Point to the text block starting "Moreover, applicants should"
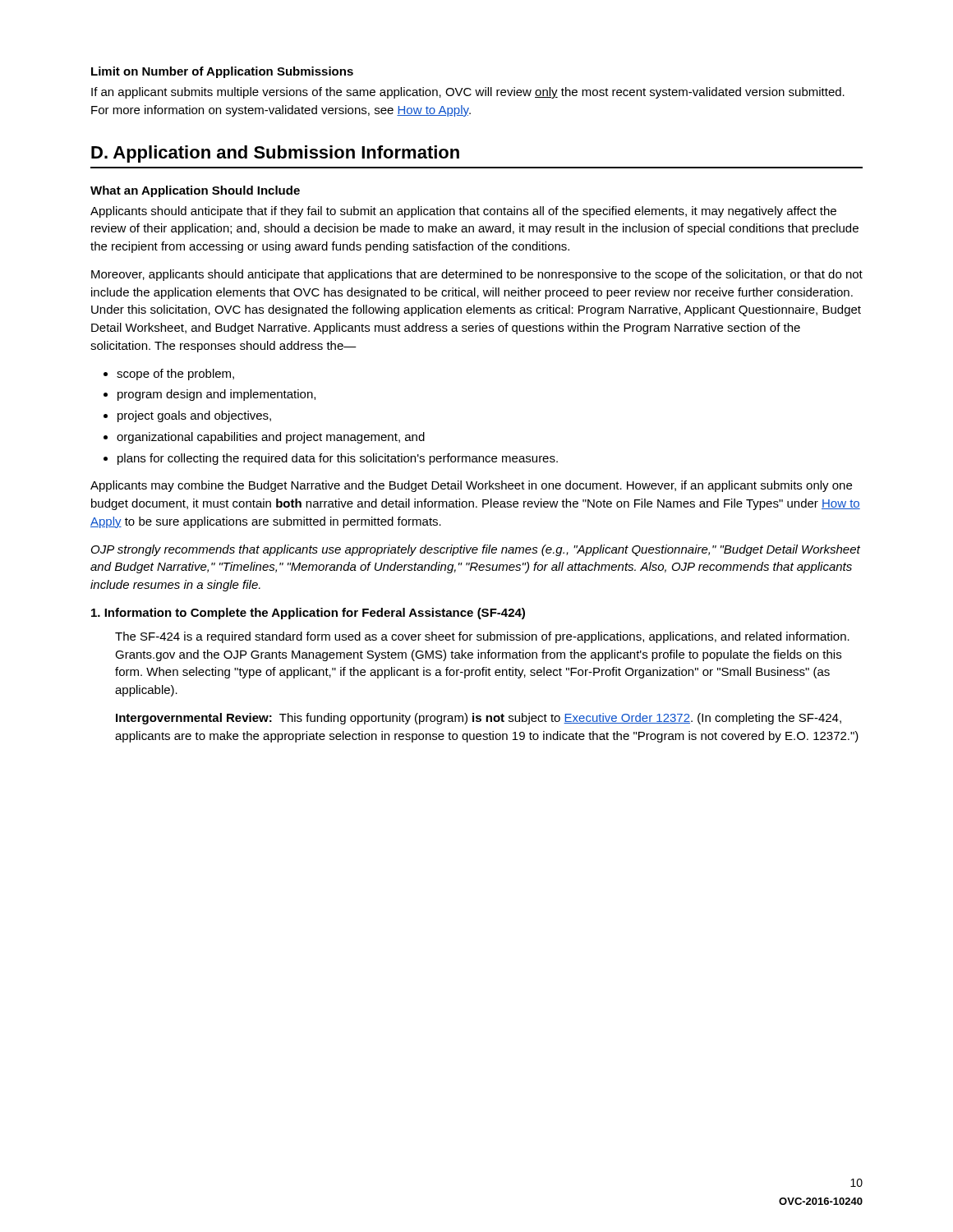953x1232 pixels. (476, 310)
